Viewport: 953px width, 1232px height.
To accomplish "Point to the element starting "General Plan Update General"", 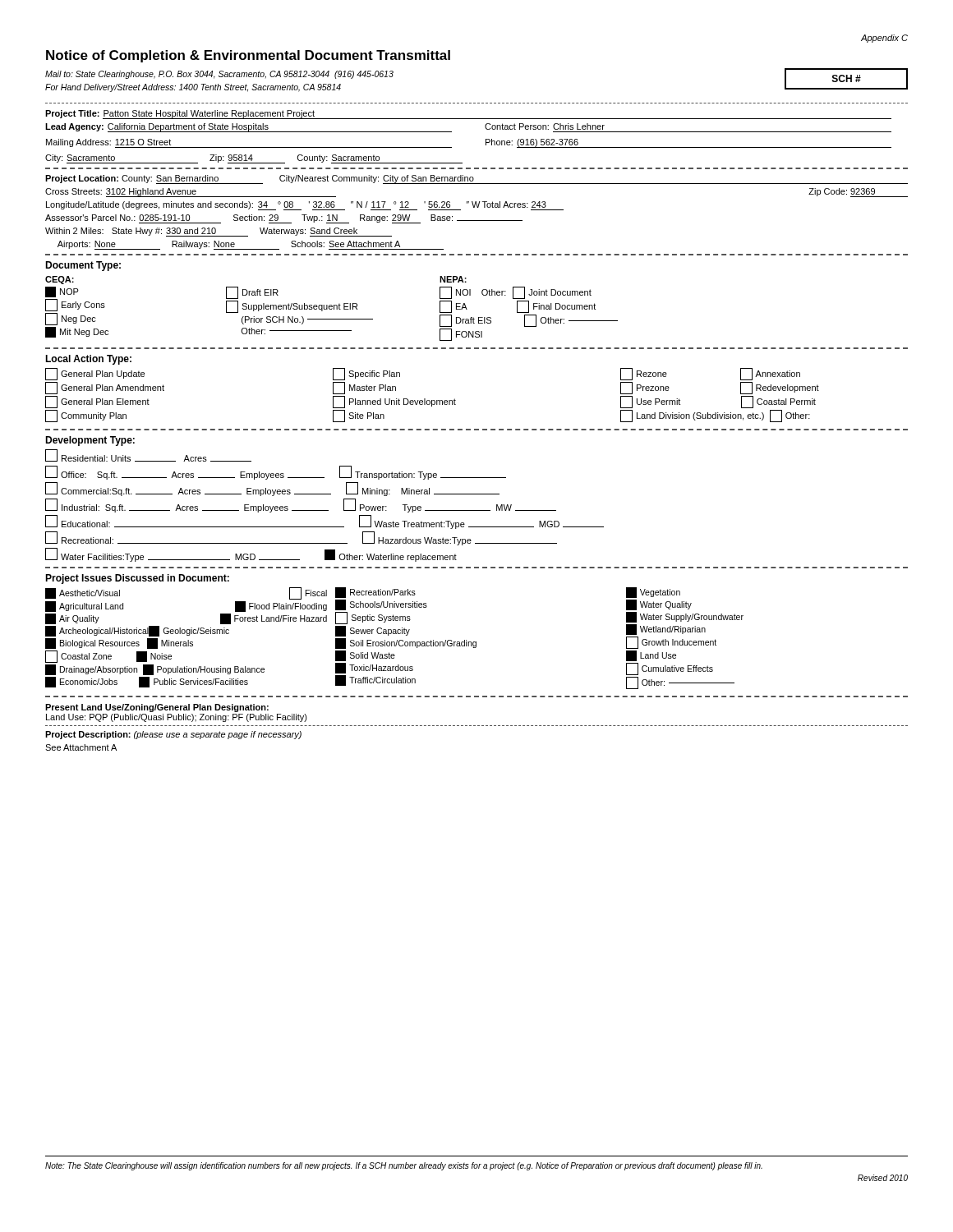I will (98, 374).
